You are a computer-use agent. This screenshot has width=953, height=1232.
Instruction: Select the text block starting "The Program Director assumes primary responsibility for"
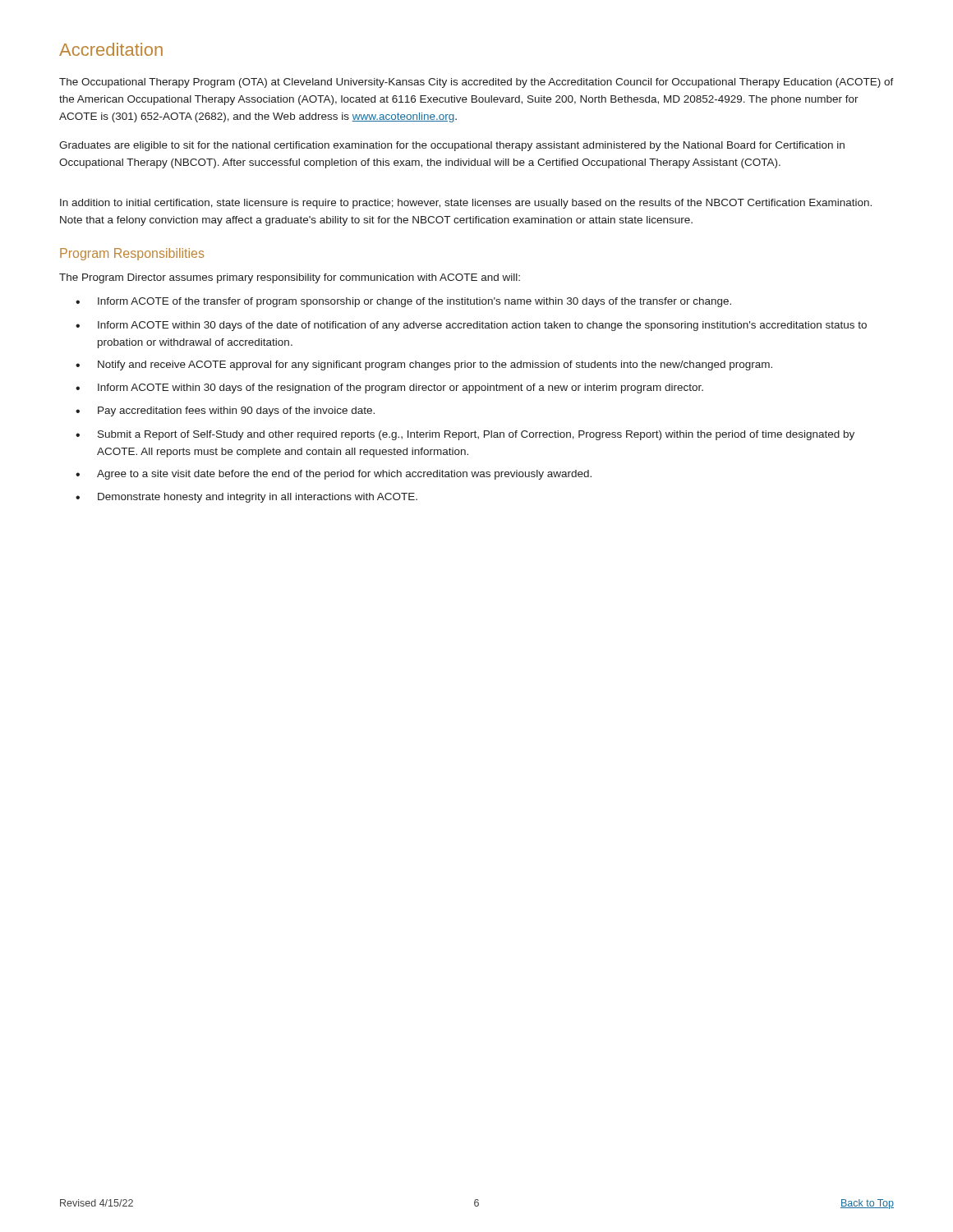point(290,278)
